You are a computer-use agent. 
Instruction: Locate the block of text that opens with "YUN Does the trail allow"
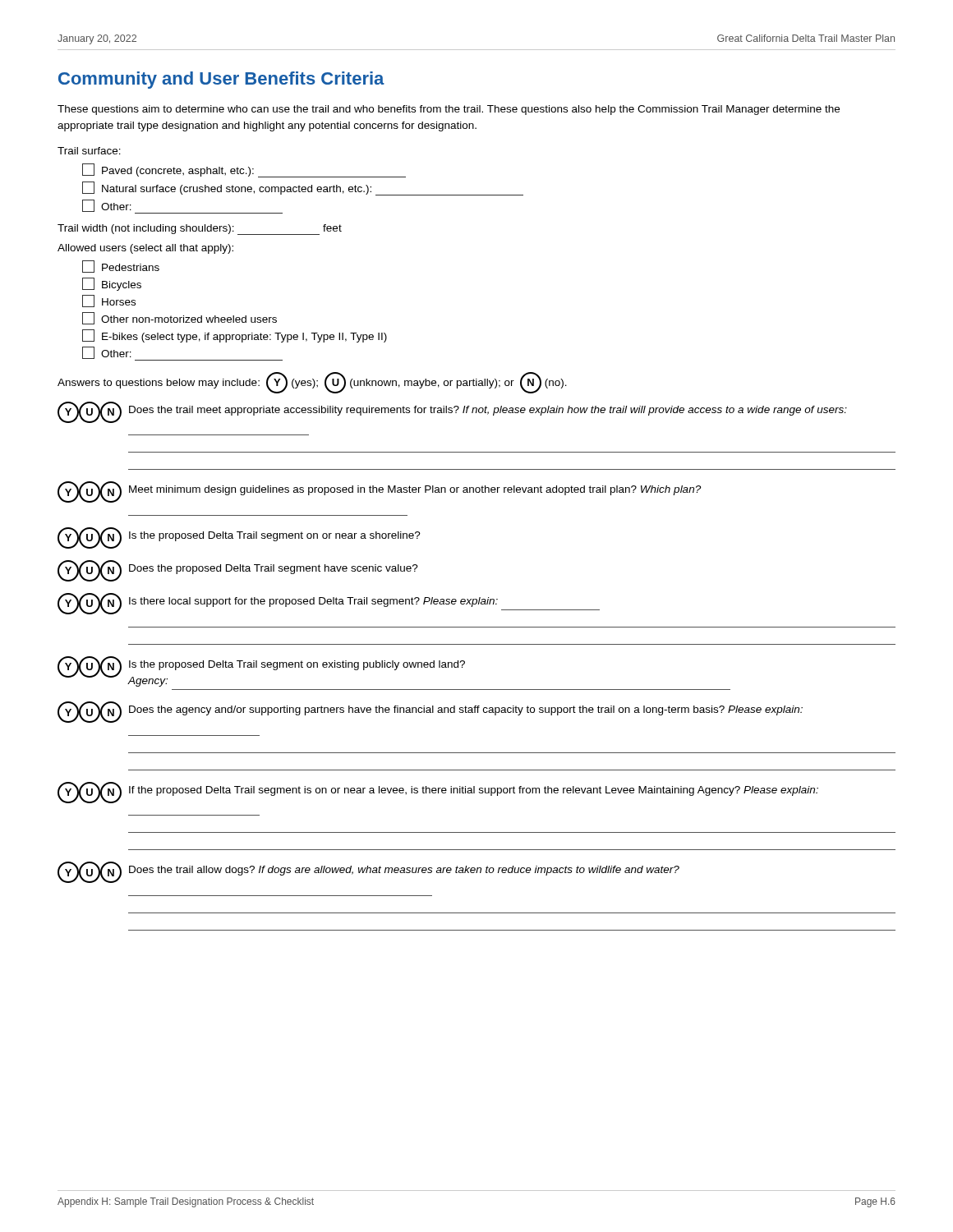(368, 872)
